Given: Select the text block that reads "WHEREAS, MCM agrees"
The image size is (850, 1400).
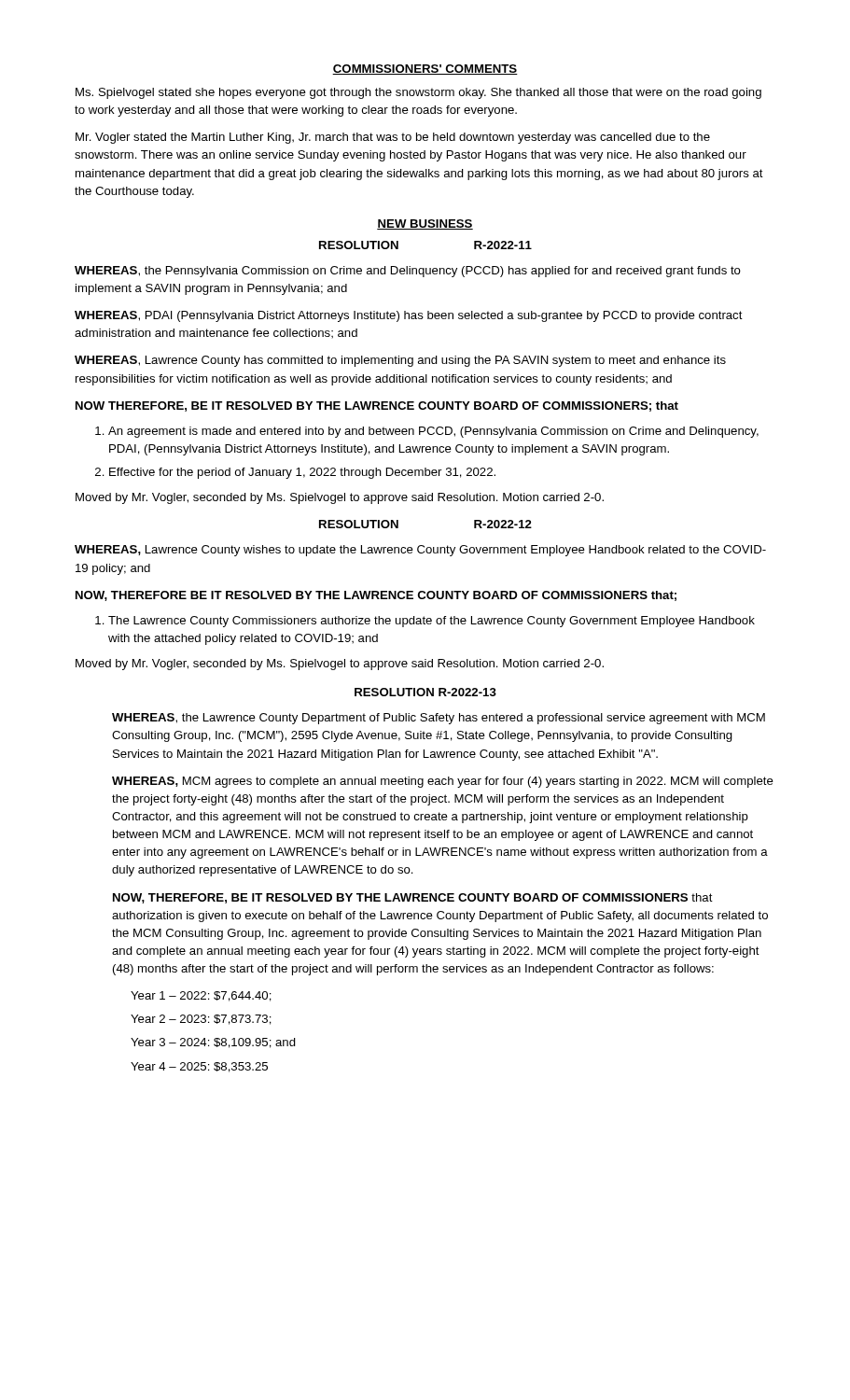Looking at the screenshot, I should pyautogui.click(x=443, y=825).
